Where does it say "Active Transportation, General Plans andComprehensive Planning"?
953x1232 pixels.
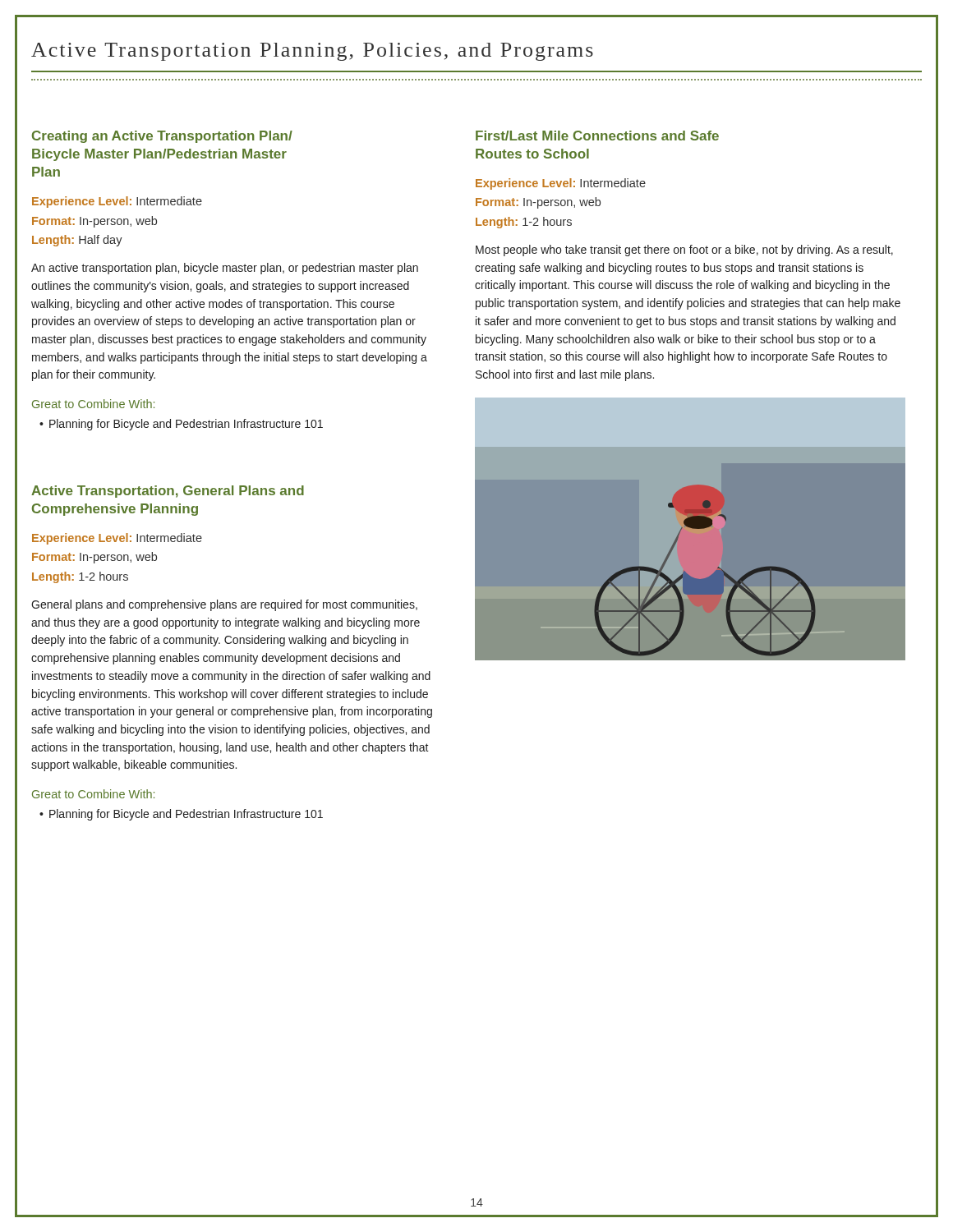233,500
